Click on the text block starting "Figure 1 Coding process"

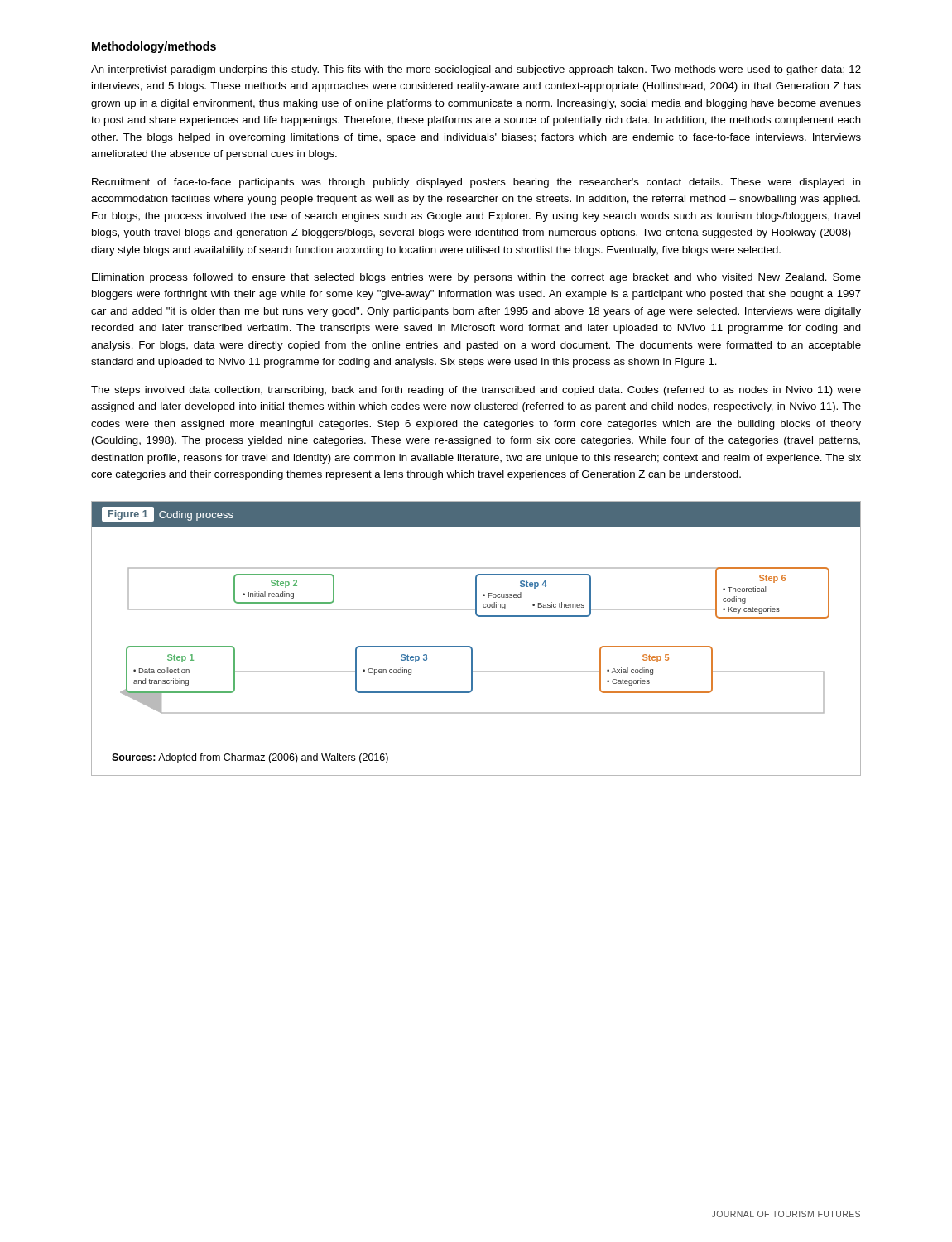point(168,515)
